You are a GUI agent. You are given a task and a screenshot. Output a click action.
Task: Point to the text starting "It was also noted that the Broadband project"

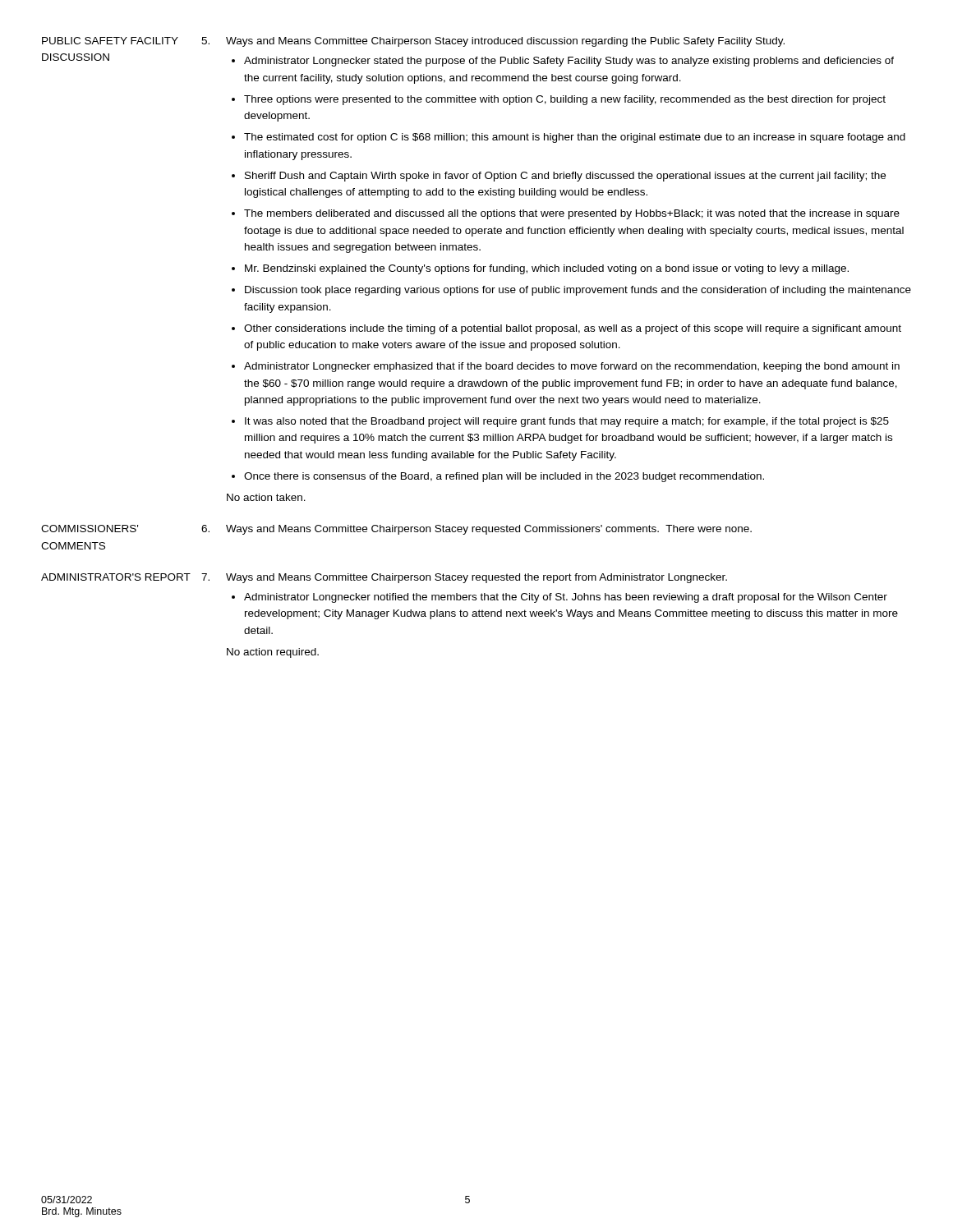point(568,438)
